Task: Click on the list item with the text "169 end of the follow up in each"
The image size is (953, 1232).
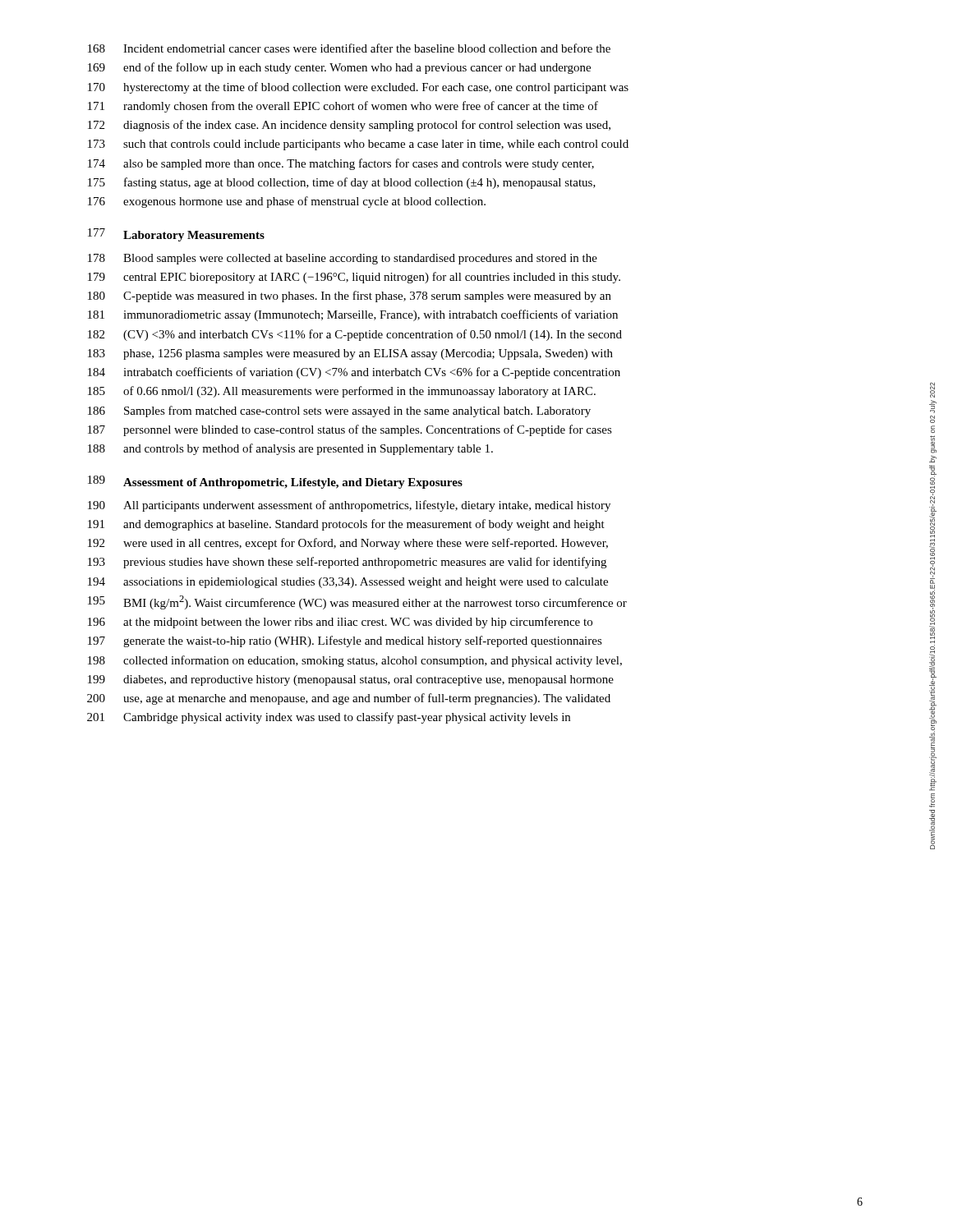Action: pos(448,68)
